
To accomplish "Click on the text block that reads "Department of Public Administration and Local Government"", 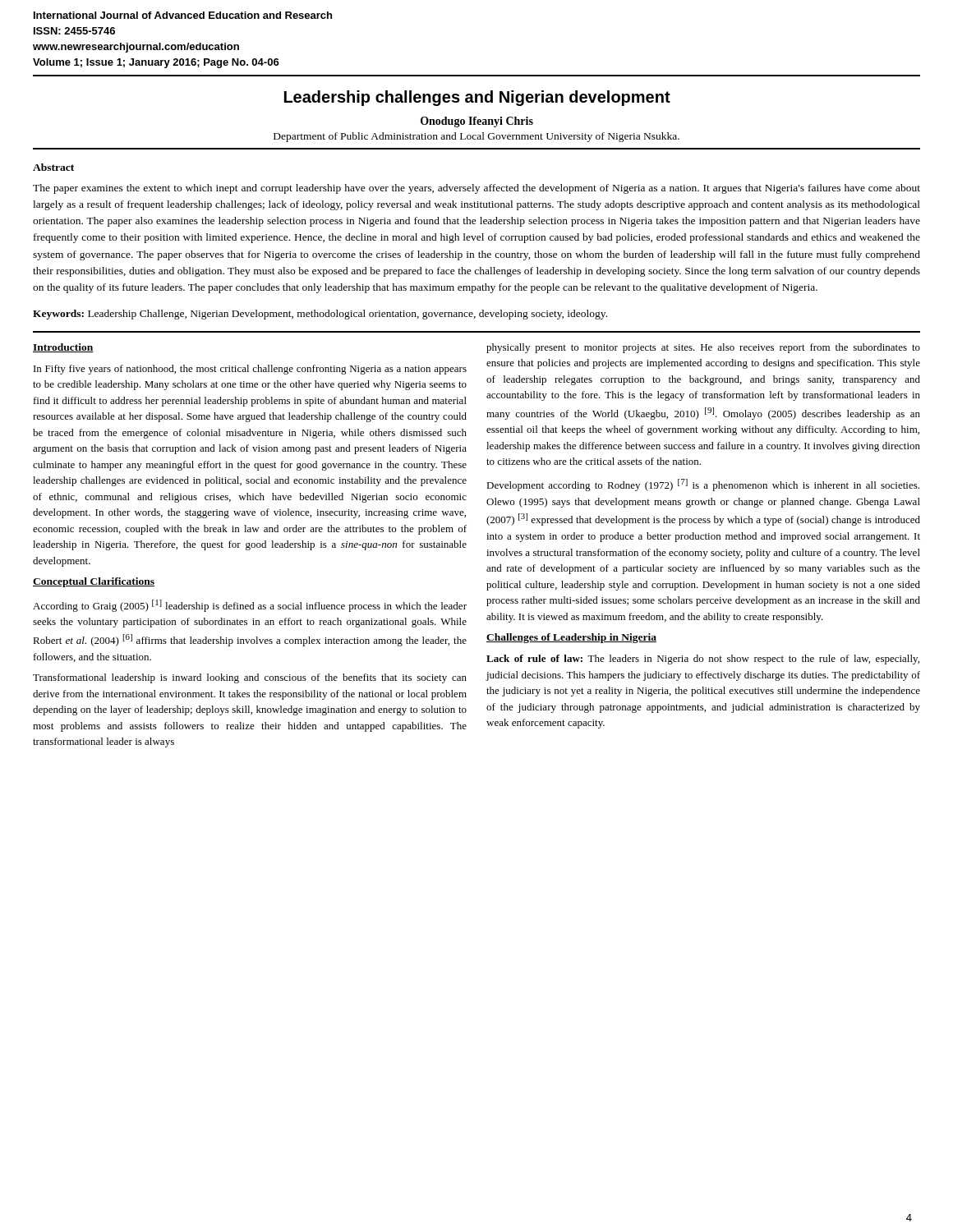I will pos(476,137).
